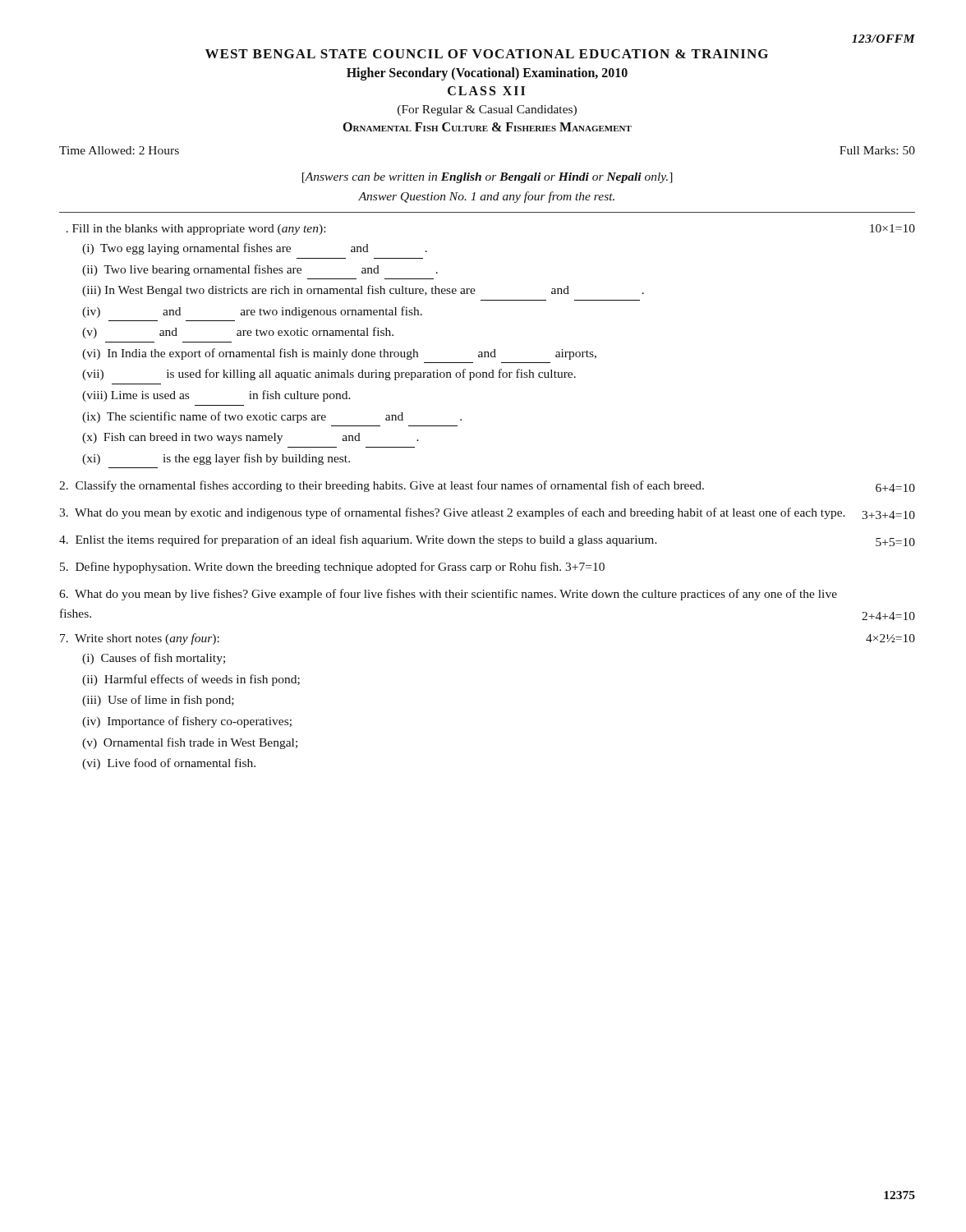Point to the text block starting "Ornamental Fish Culture & Fisheries Management"
The width and height of the screenshot is (966, 1232).
point(487,127)
